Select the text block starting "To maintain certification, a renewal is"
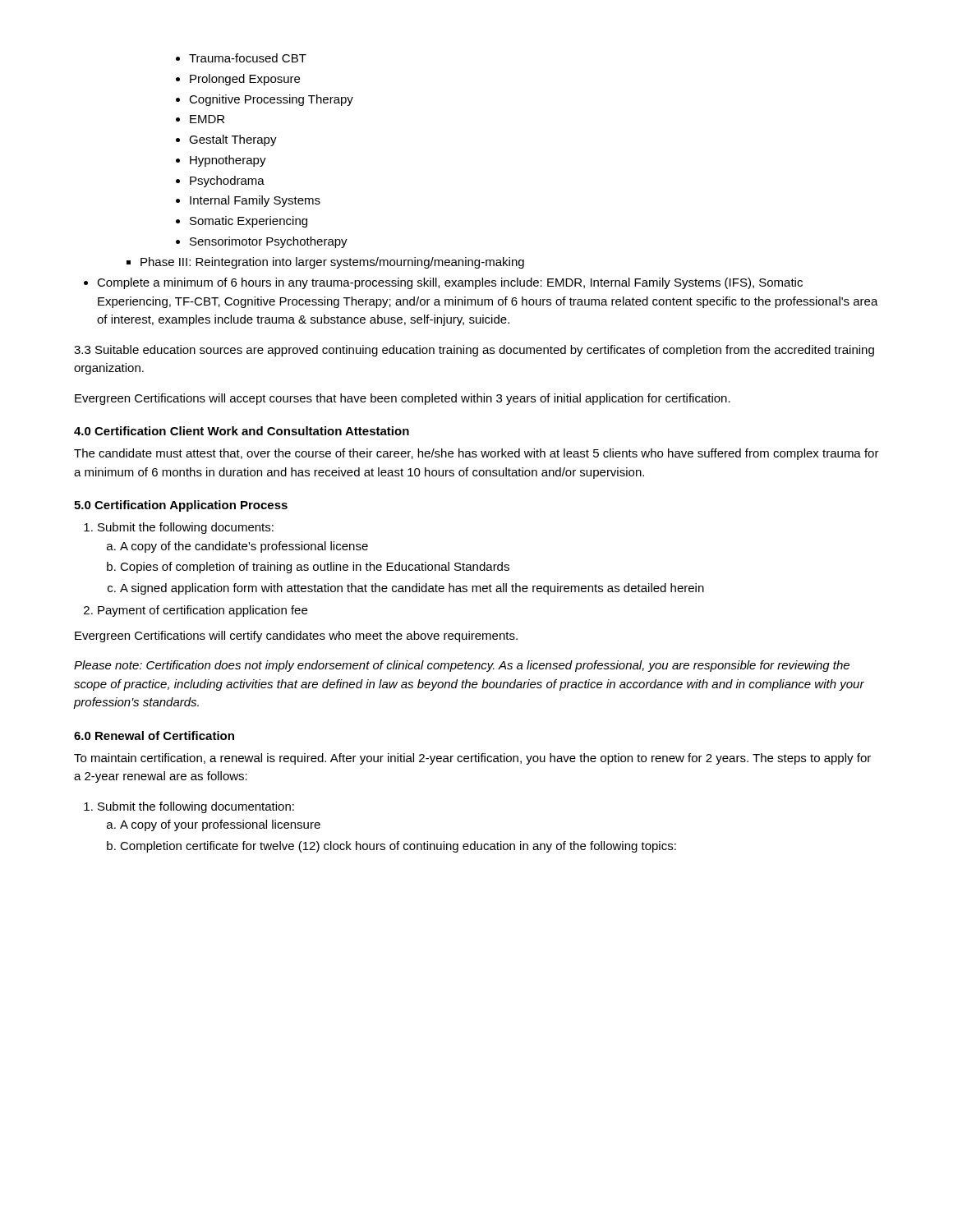Screen dimensions: 1232x953 pyautogui.click(x=472, y=767)
